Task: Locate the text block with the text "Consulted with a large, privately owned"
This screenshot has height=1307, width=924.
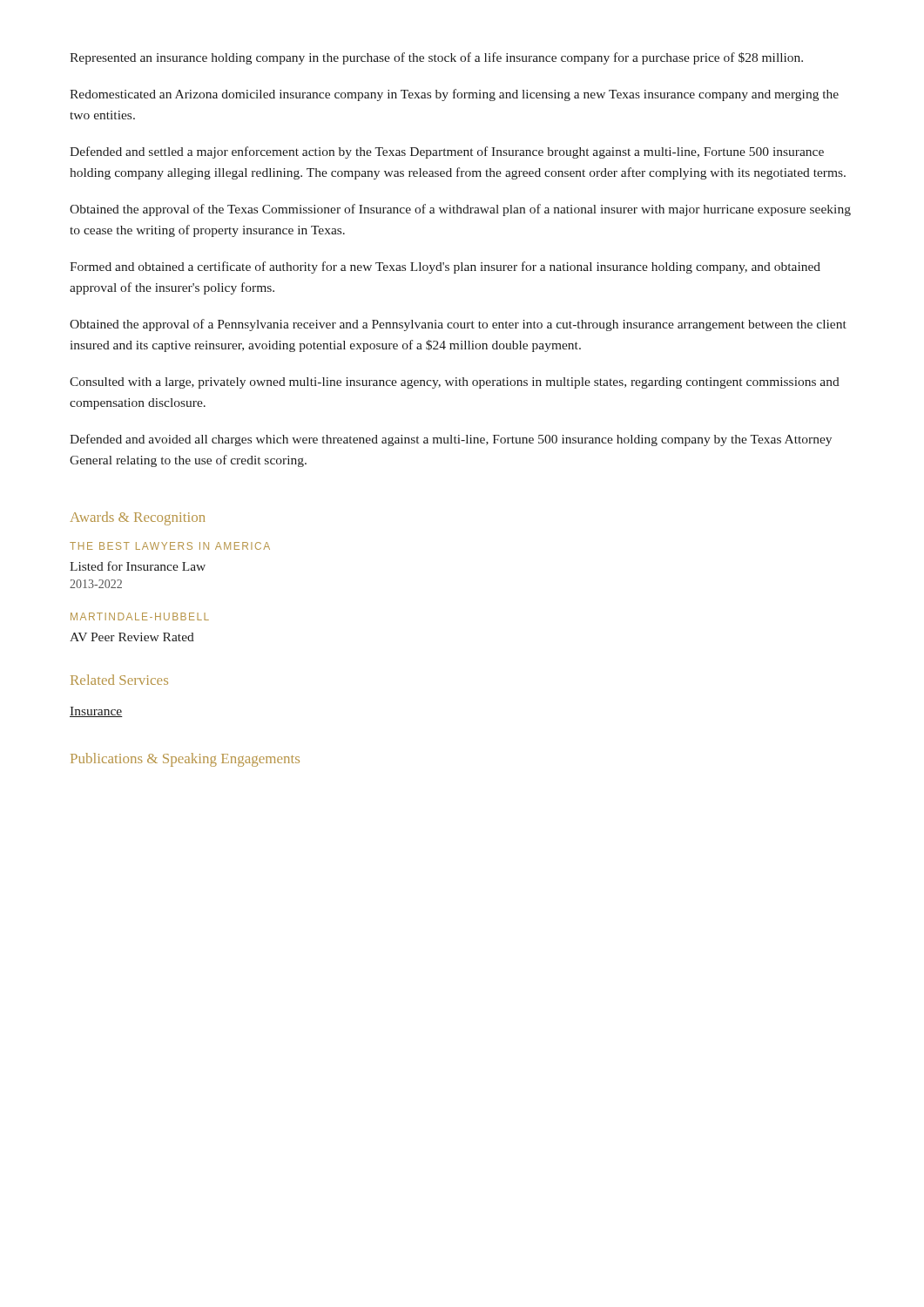Action: click(x=454, y=392)
